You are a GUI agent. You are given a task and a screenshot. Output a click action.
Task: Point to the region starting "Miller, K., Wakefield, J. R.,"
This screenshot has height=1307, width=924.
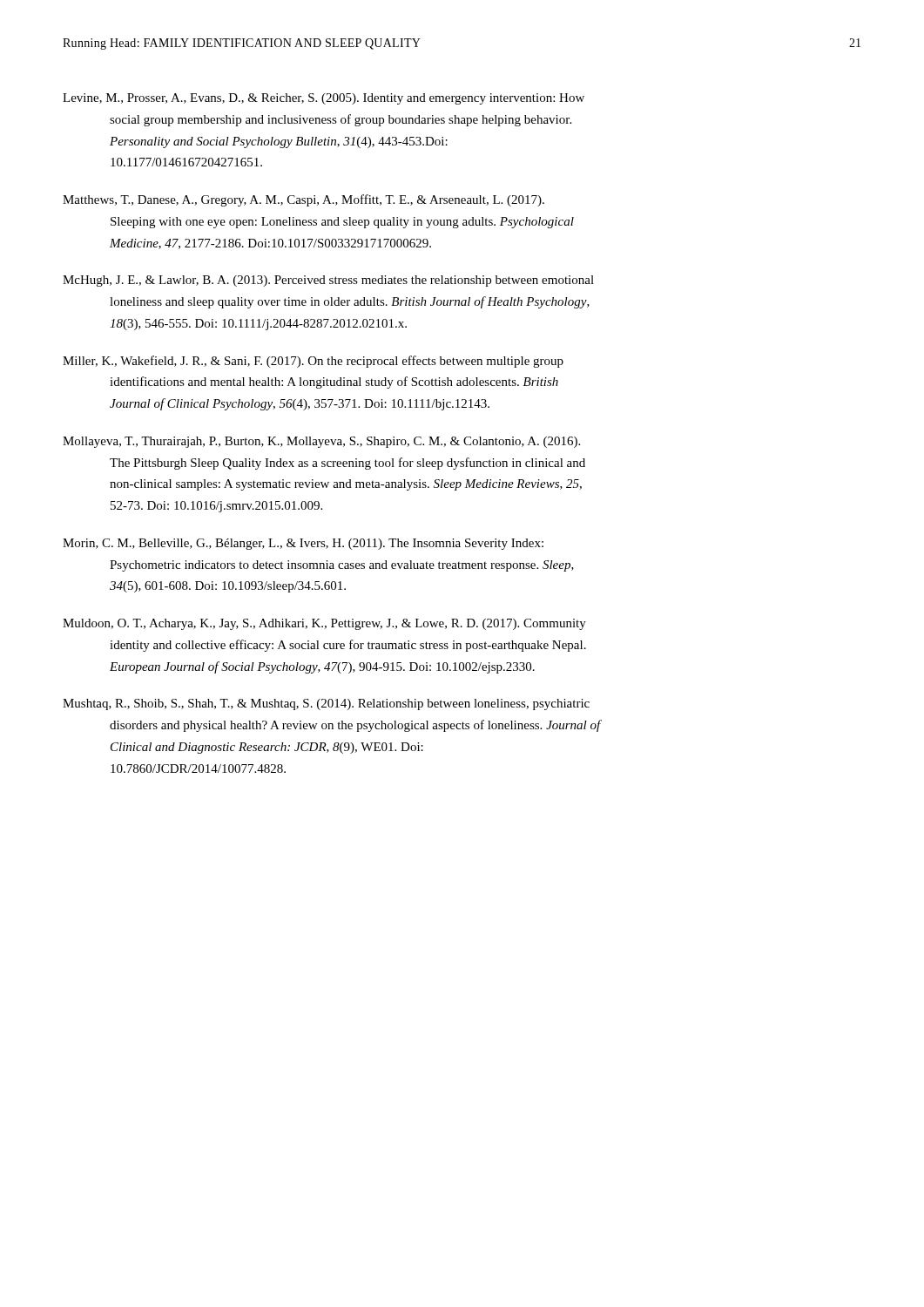pos(462,382)
